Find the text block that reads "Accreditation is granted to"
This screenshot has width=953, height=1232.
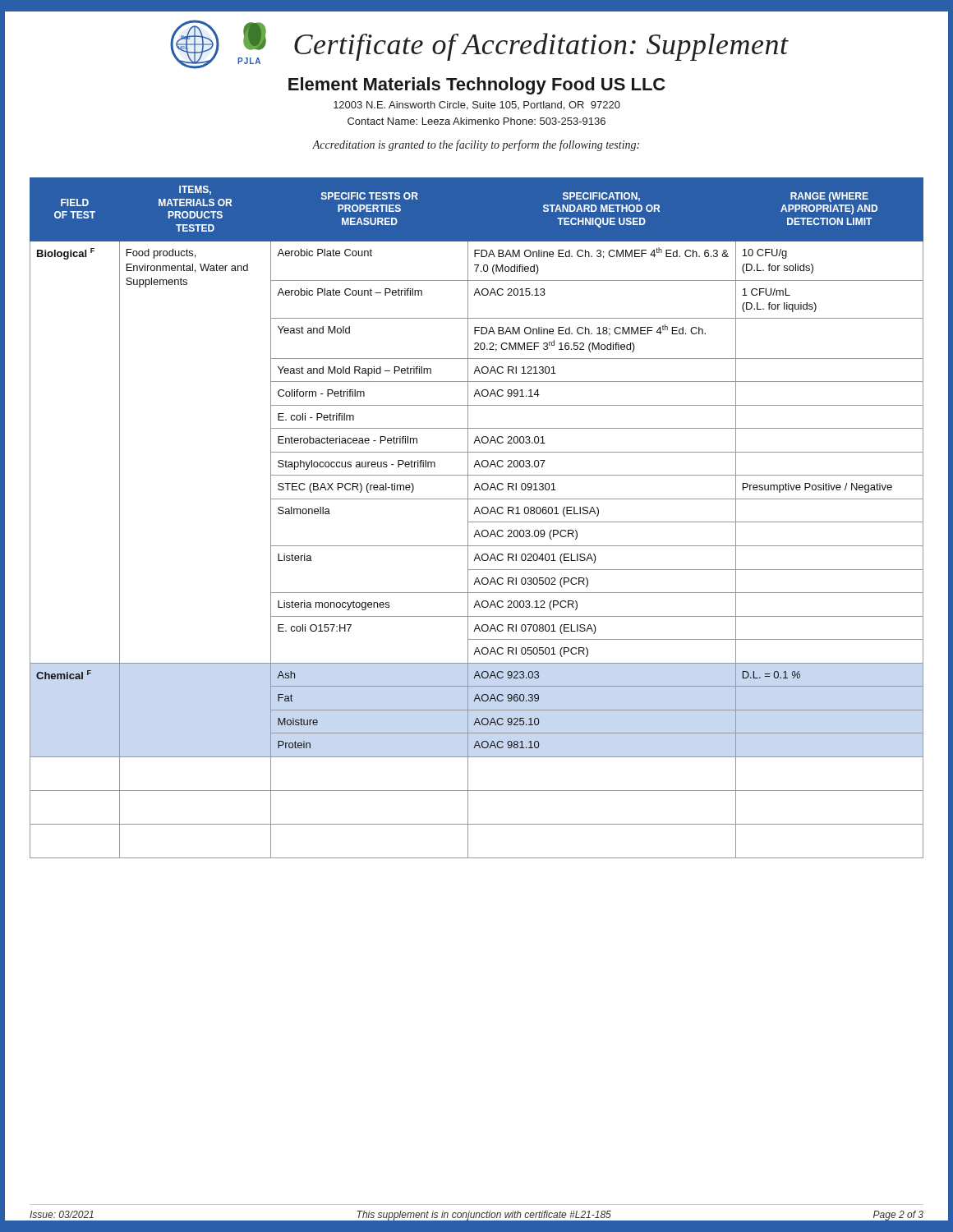(x=476, y=145)
